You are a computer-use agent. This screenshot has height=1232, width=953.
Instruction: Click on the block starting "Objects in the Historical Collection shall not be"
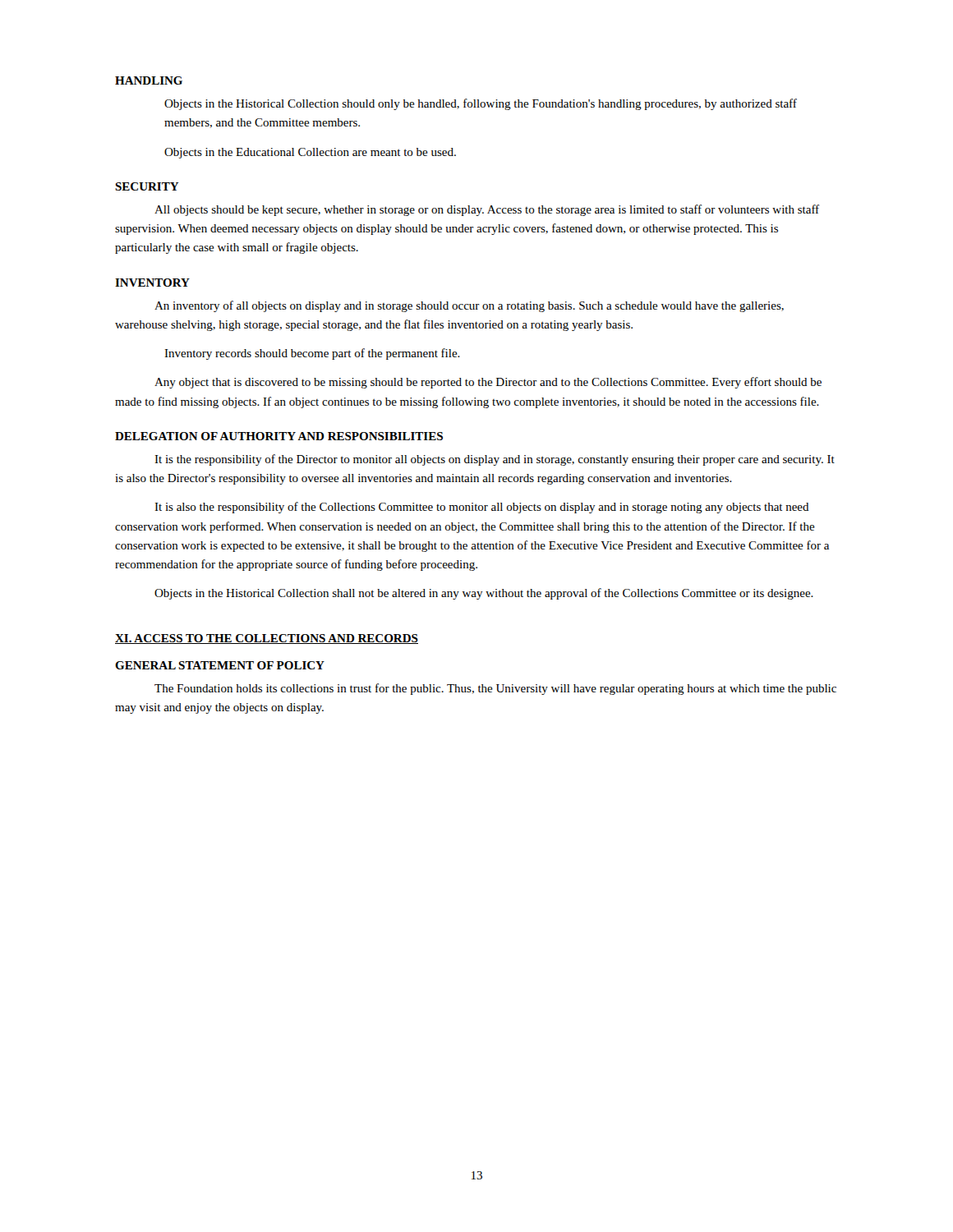point(484,593)
